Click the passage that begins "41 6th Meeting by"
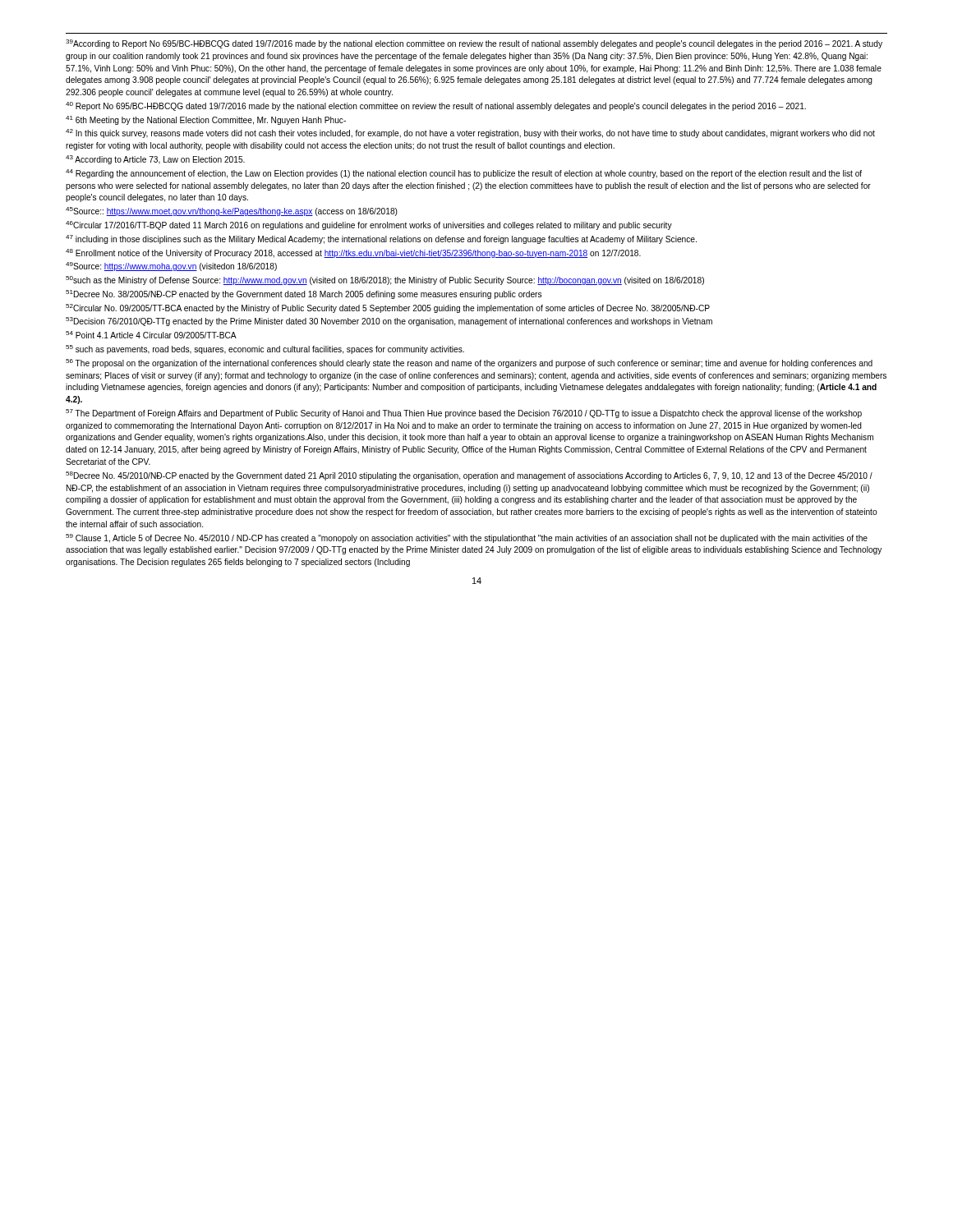Screen dimensions: 1232x953 pos(206,120)
